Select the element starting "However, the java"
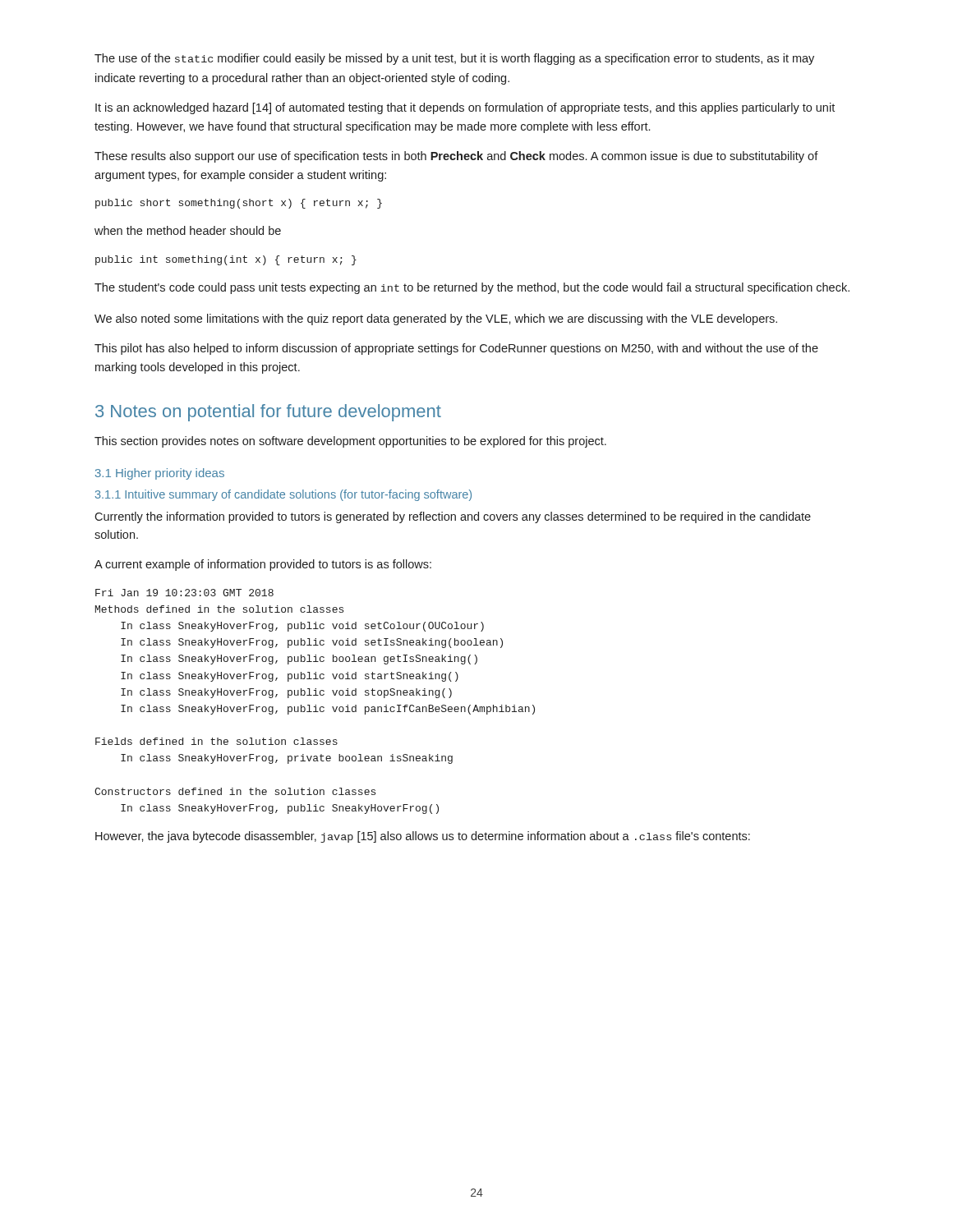Screen dimensions: 1232x953 click(423, 836)
